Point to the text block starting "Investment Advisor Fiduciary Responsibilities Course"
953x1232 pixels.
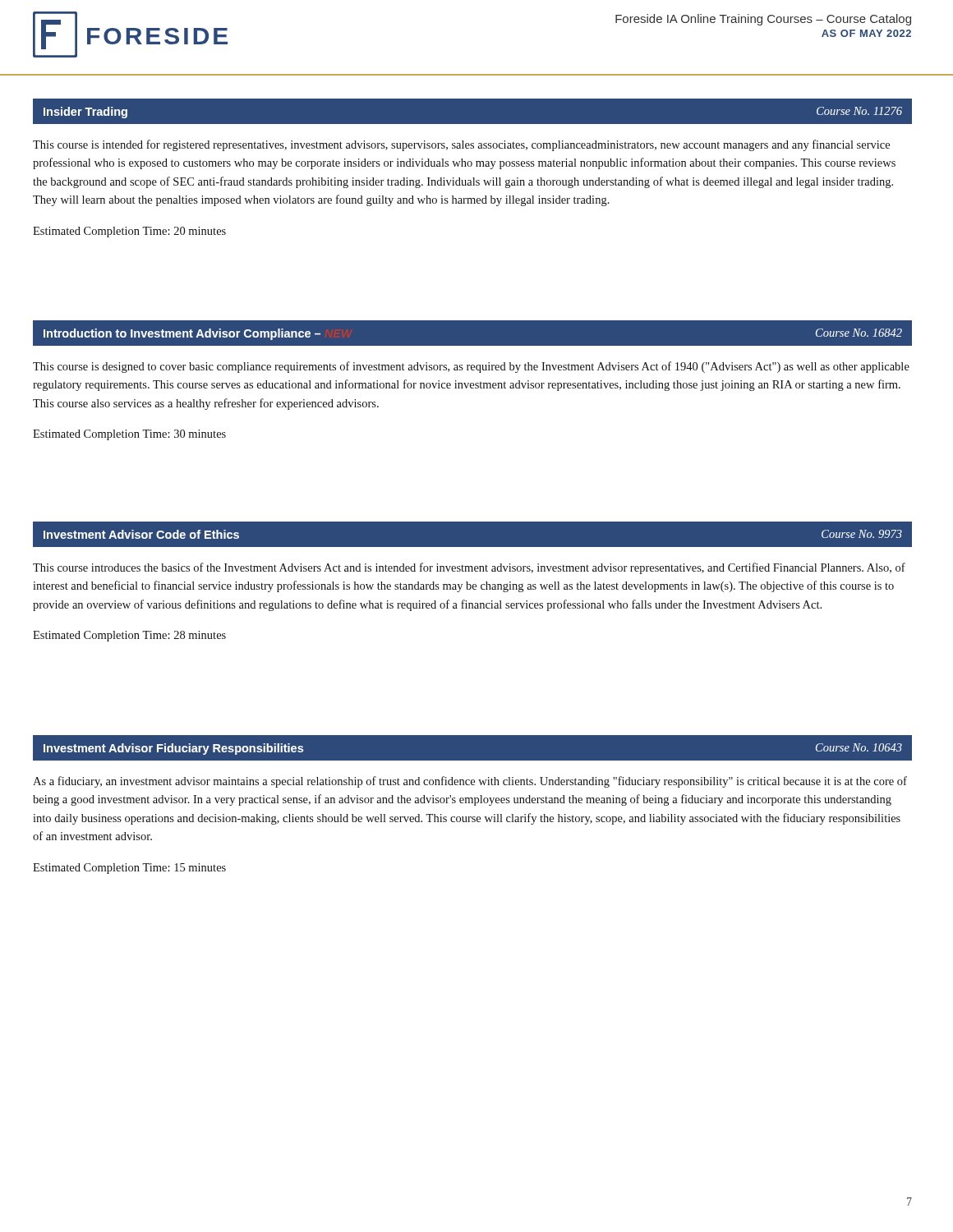pyautogui.click(x=472, y=805)
